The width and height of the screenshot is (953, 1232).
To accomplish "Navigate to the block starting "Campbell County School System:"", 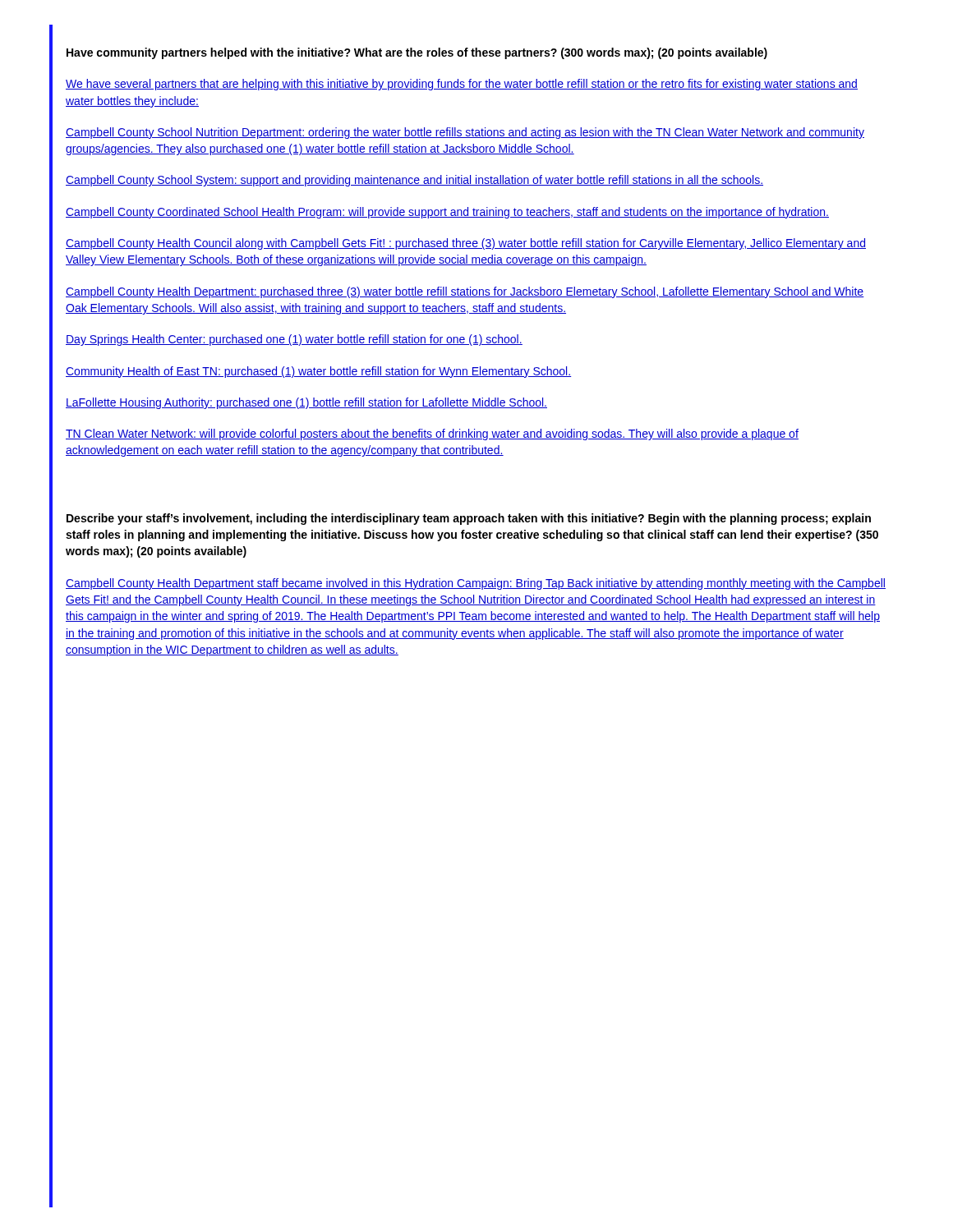I will 476,180.
